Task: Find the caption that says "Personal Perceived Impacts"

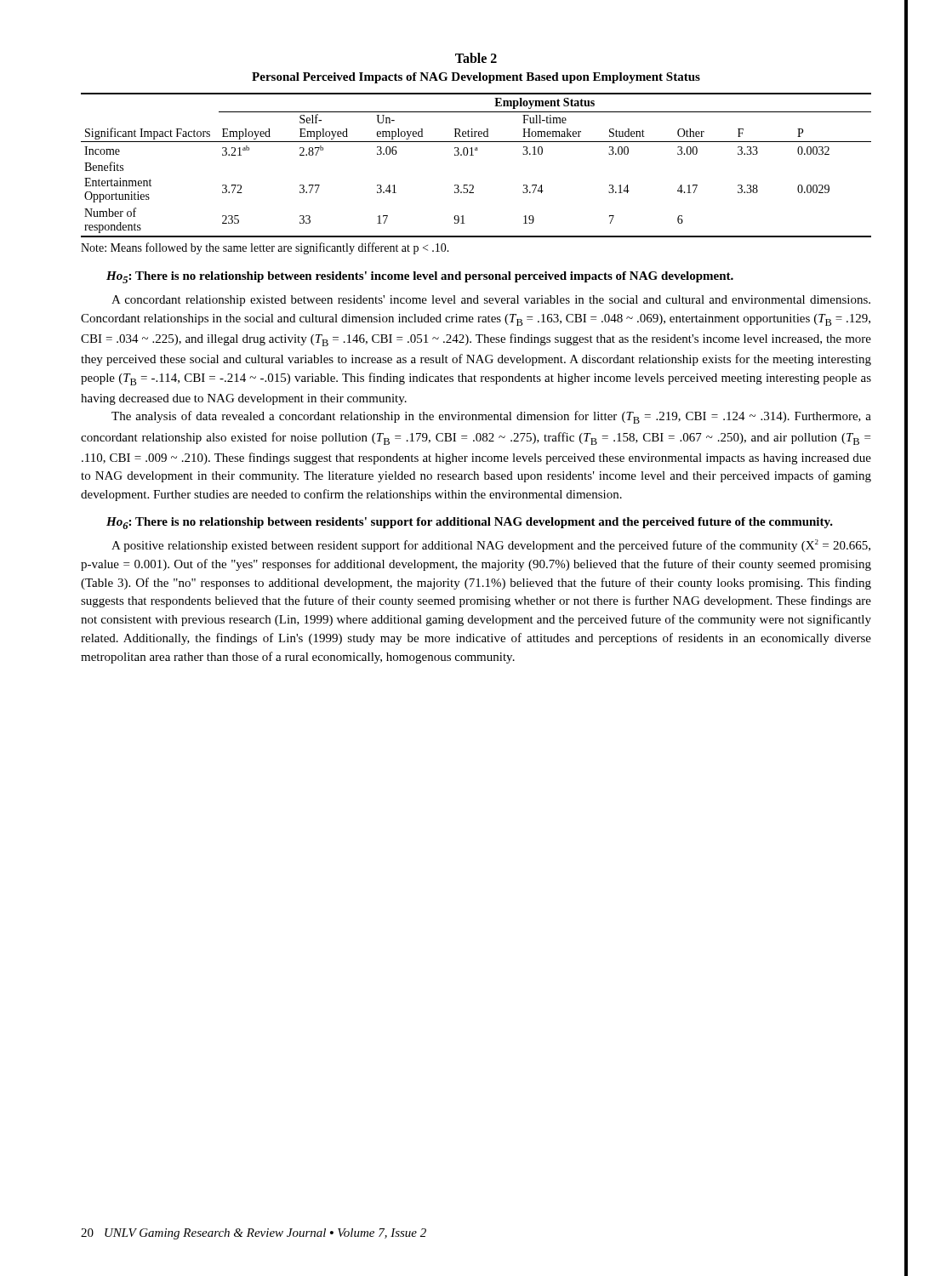Action: (x=476, y=77)
